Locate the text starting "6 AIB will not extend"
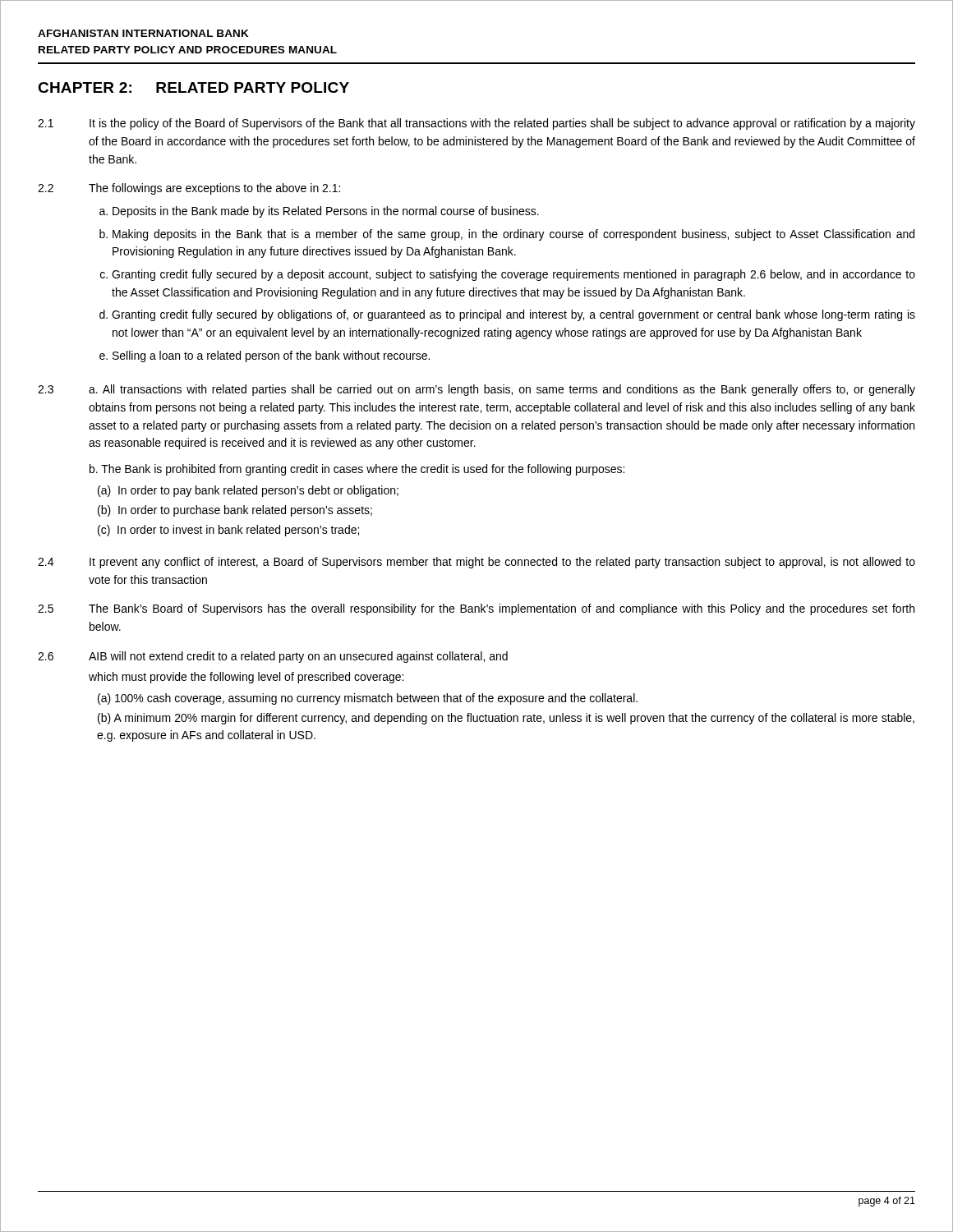 click(x=476, y=697)
